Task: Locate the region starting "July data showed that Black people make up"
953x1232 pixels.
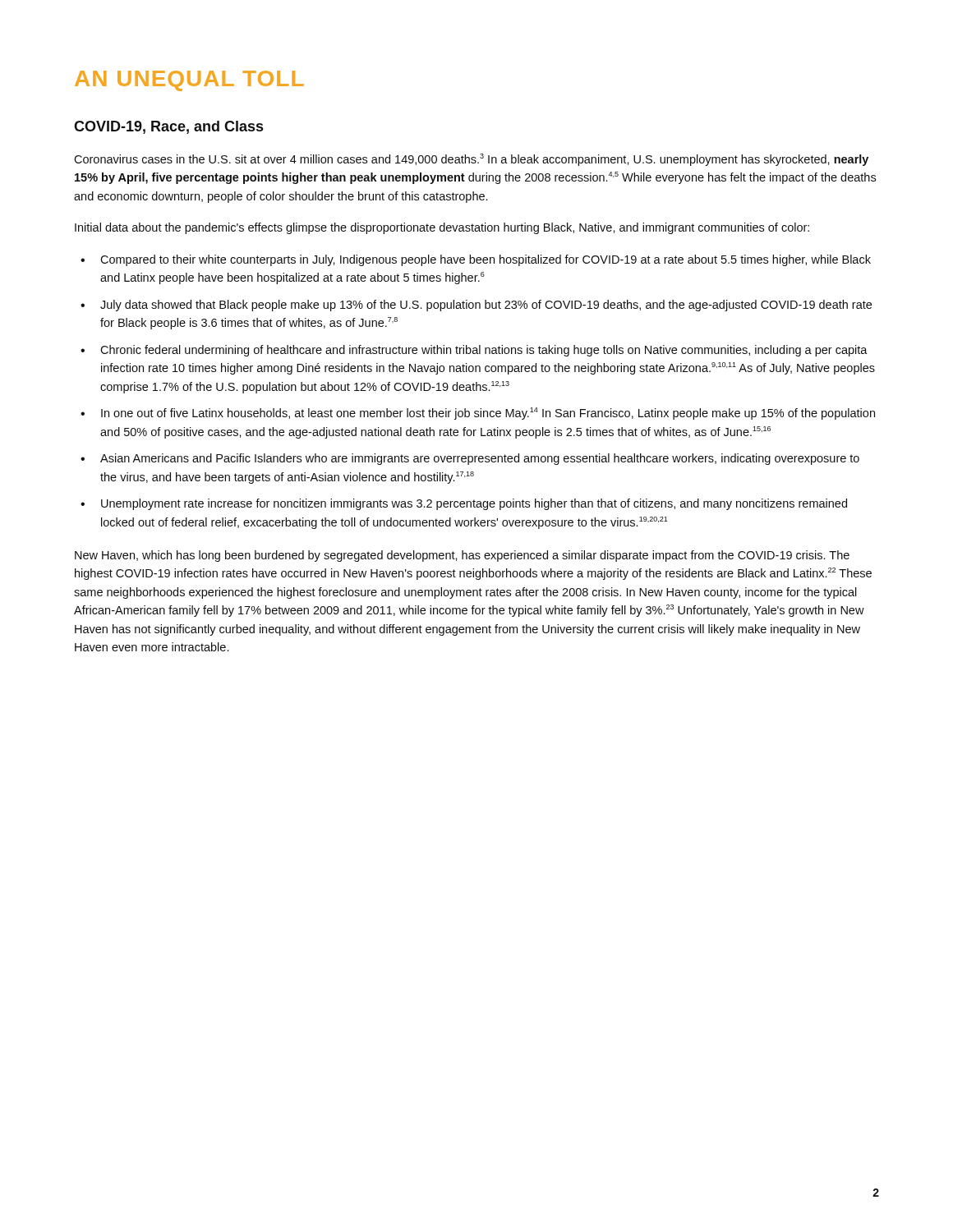Action: (x=486, y=314)
